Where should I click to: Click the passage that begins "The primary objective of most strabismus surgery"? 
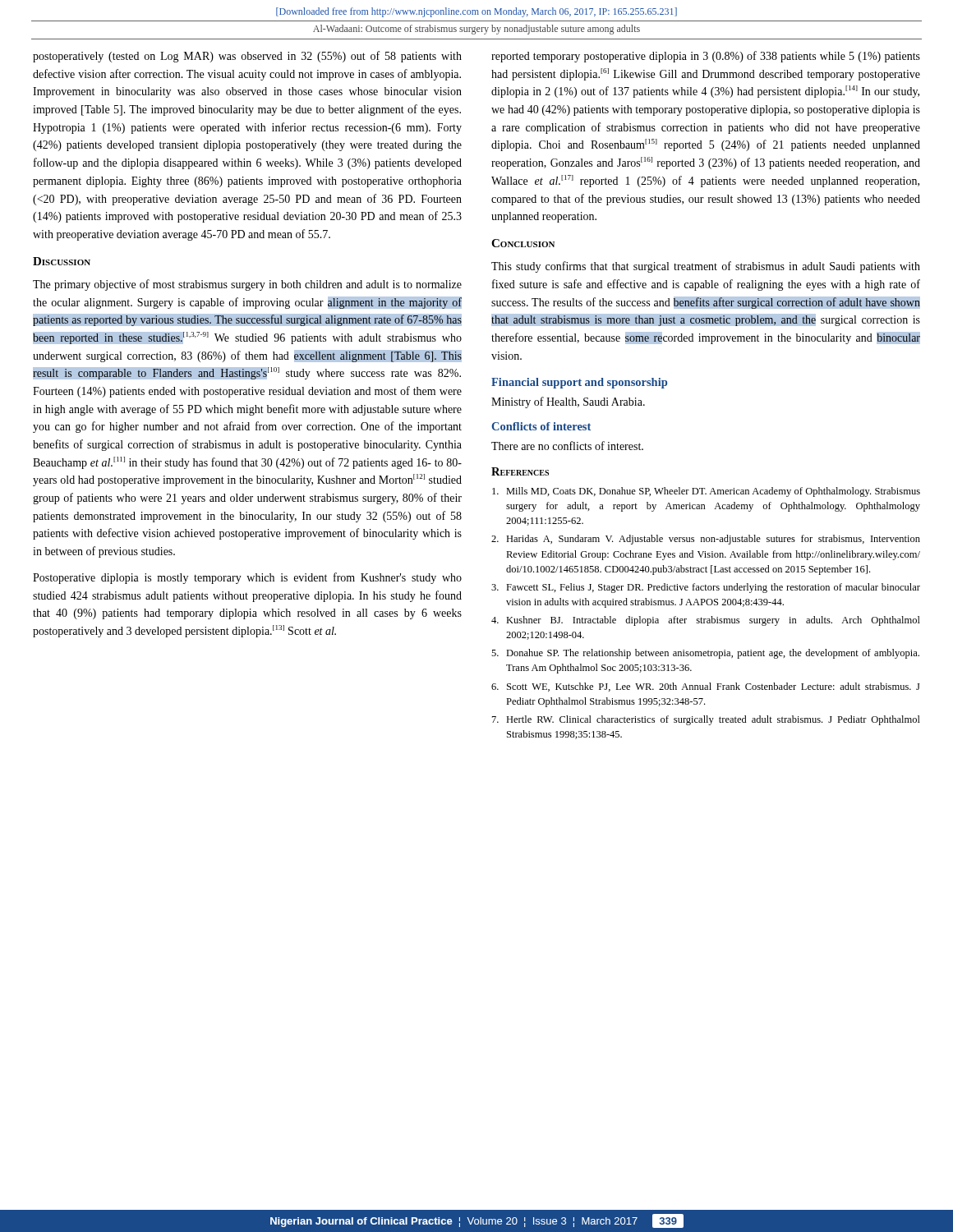click(247, 418)
